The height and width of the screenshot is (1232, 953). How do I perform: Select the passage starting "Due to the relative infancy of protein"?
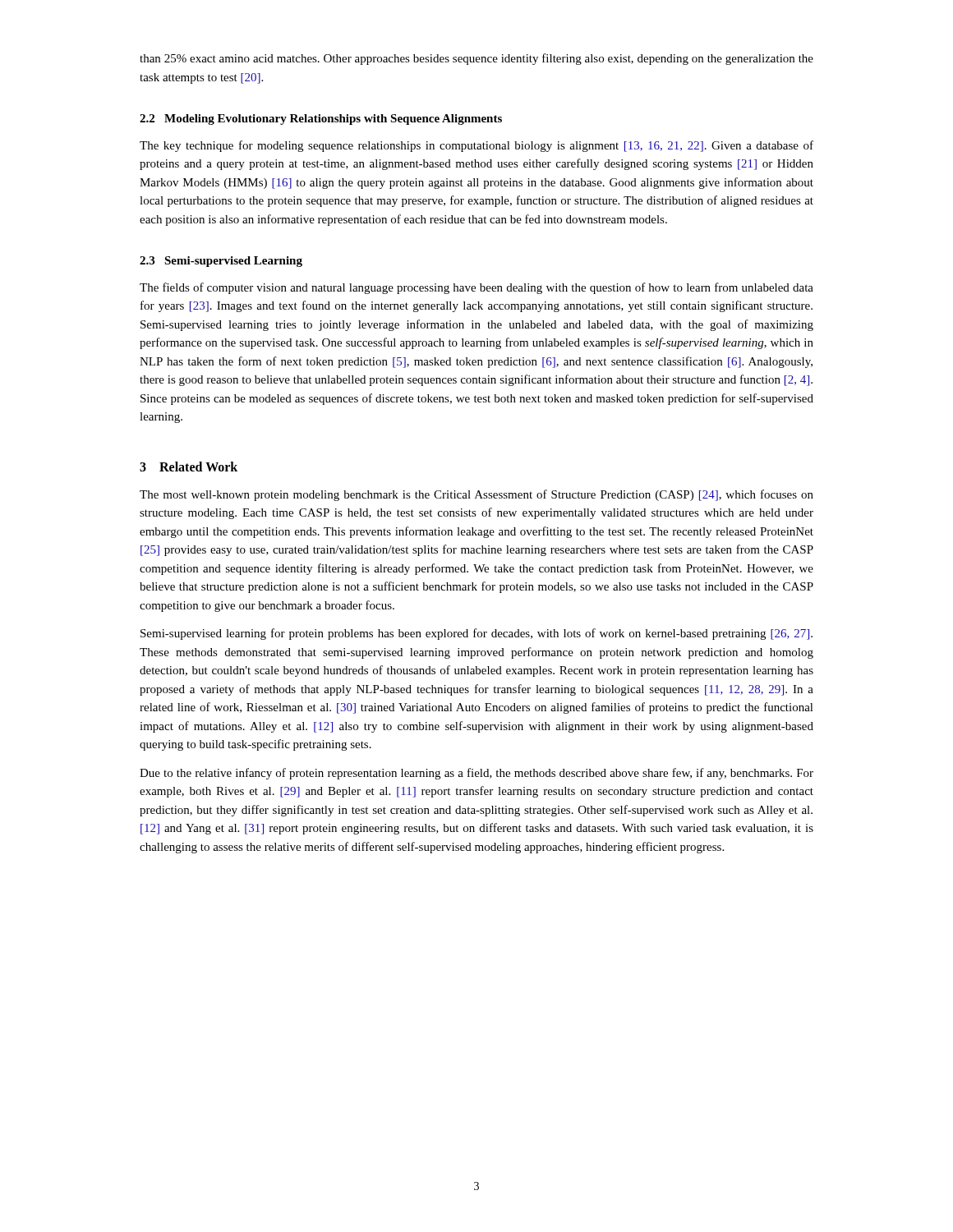476,810
